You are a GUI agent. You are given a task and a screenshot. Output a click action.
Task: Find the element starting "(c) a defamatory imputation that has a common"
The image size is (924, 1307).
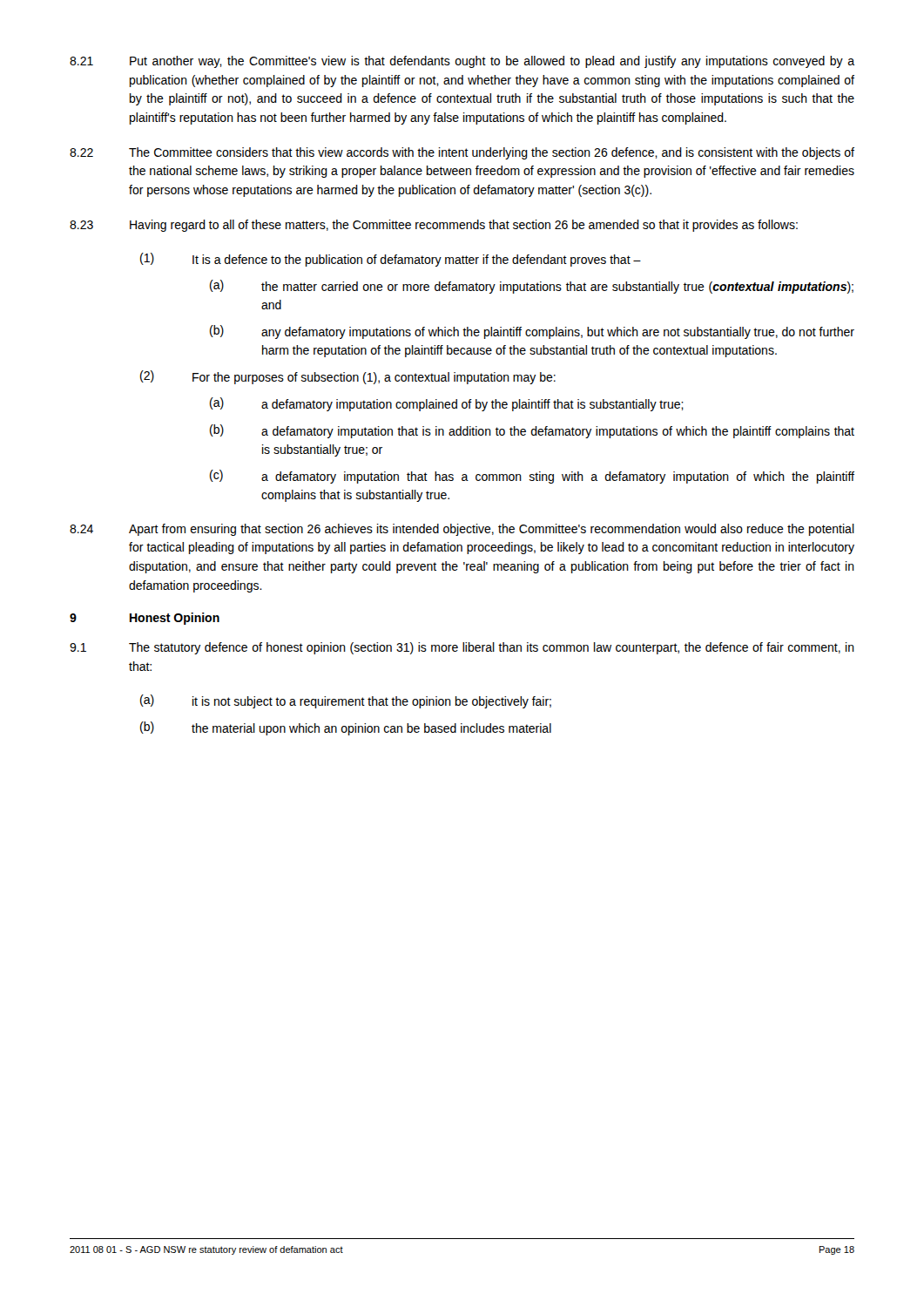[532, 486]
